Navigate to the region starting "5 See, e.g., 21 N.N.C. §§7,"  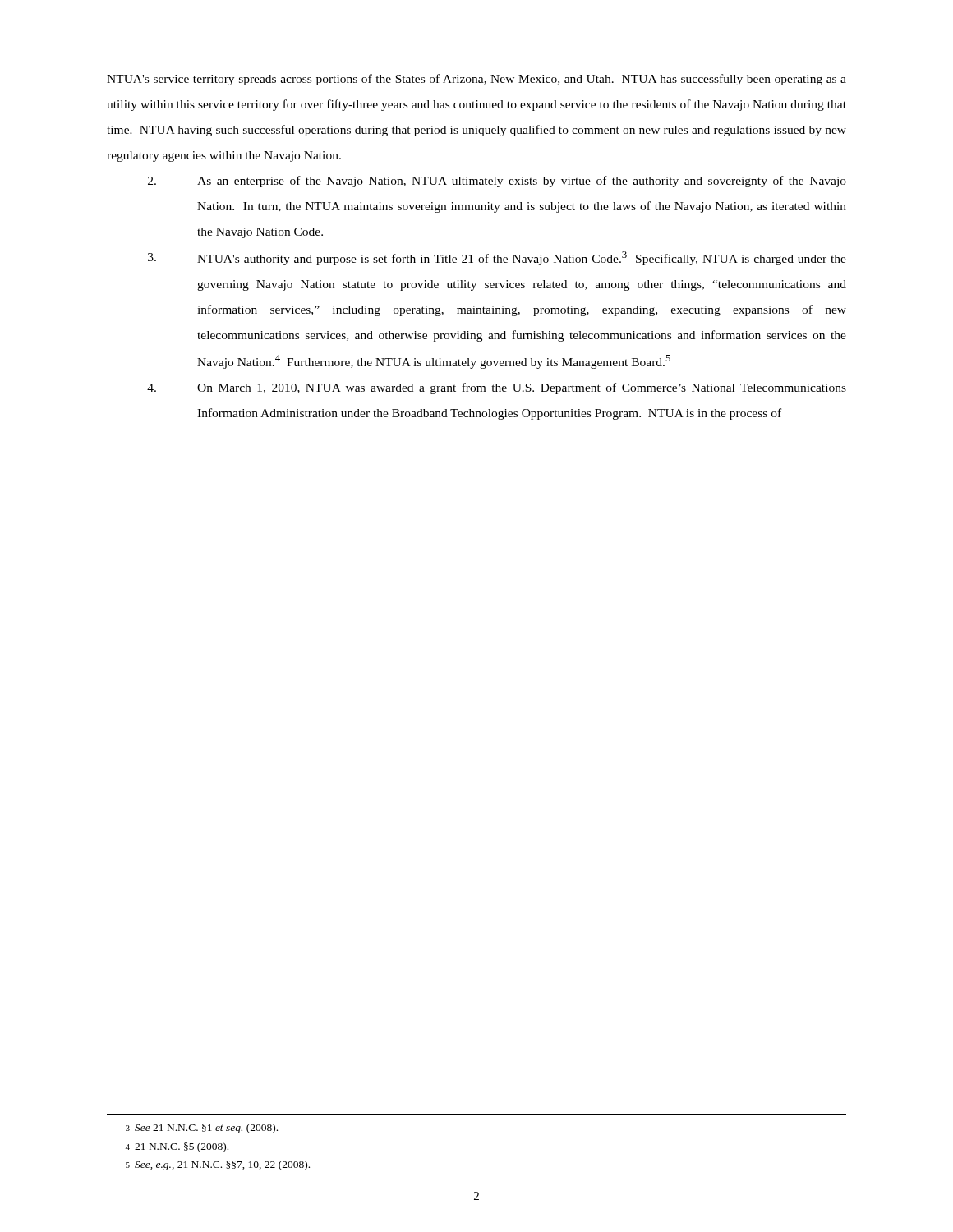pos(218,1165)
